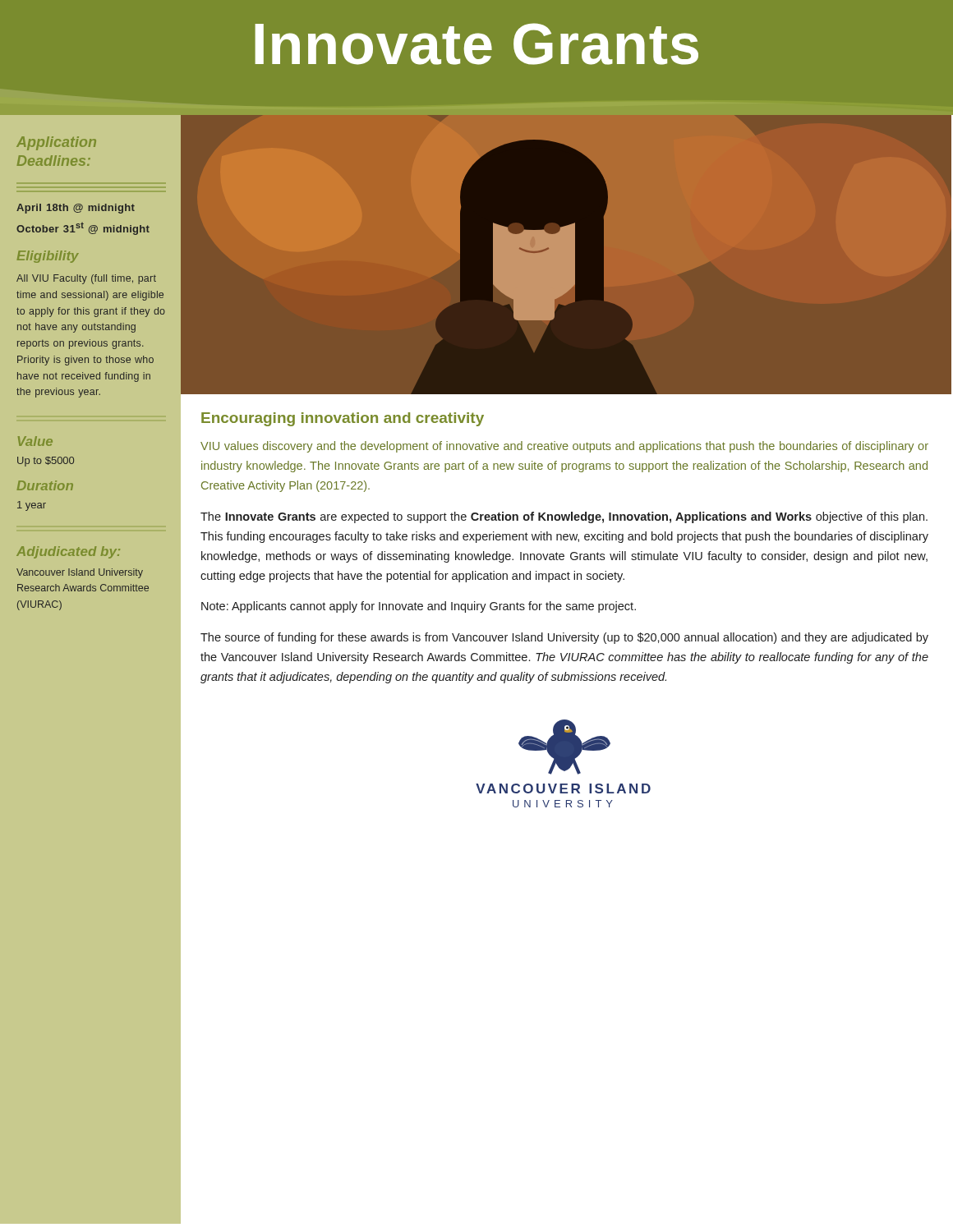Image resolution: width=953 pixels, height=1232 pixels.
Task: Point to the passage starting "Vancouver Island University Research Awards Committee (VIURAC)"
Action: point(83,588)
